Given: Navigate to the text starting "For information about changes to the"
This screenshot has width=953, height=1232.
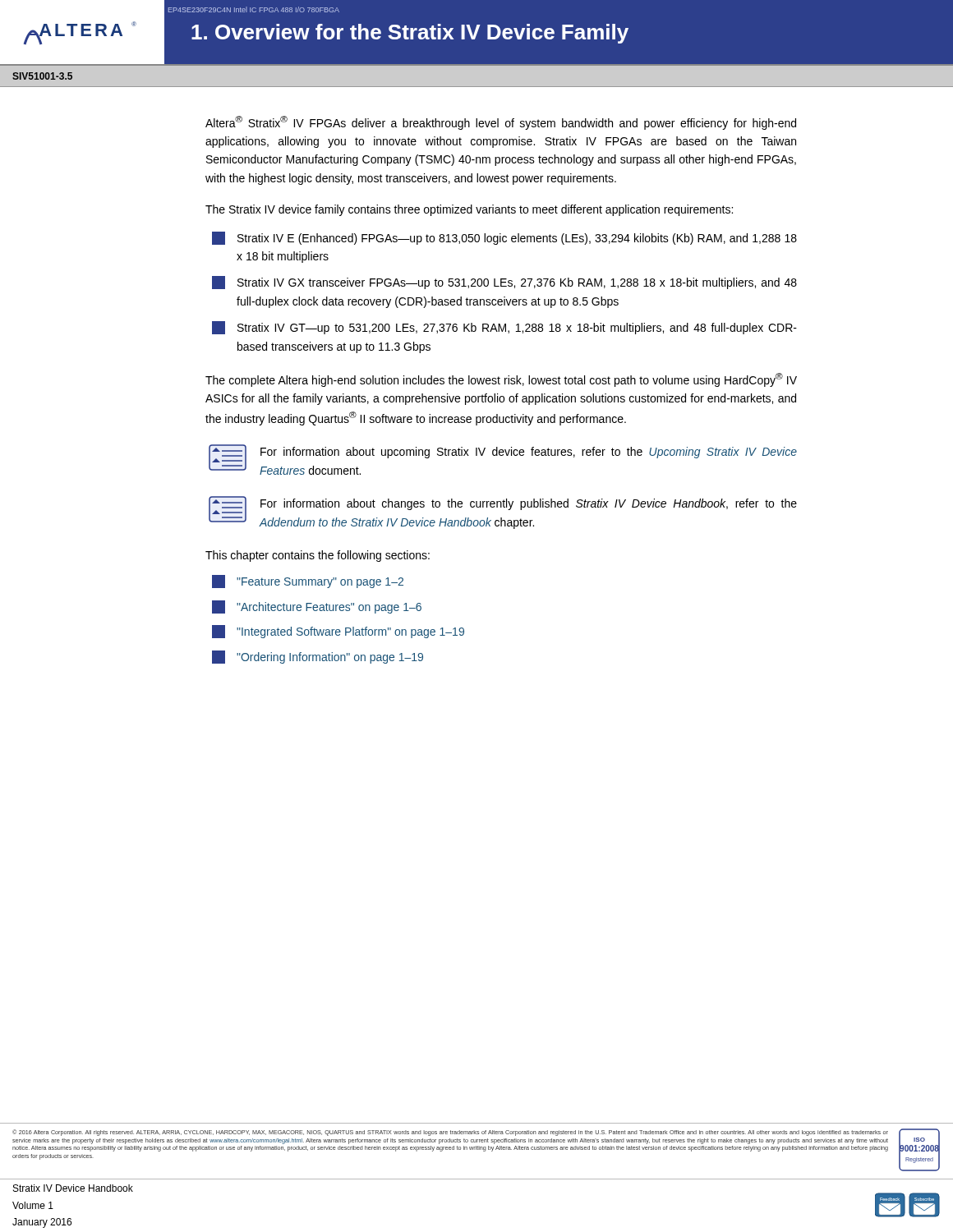Looking at the screenshot, I should [503, 513].
